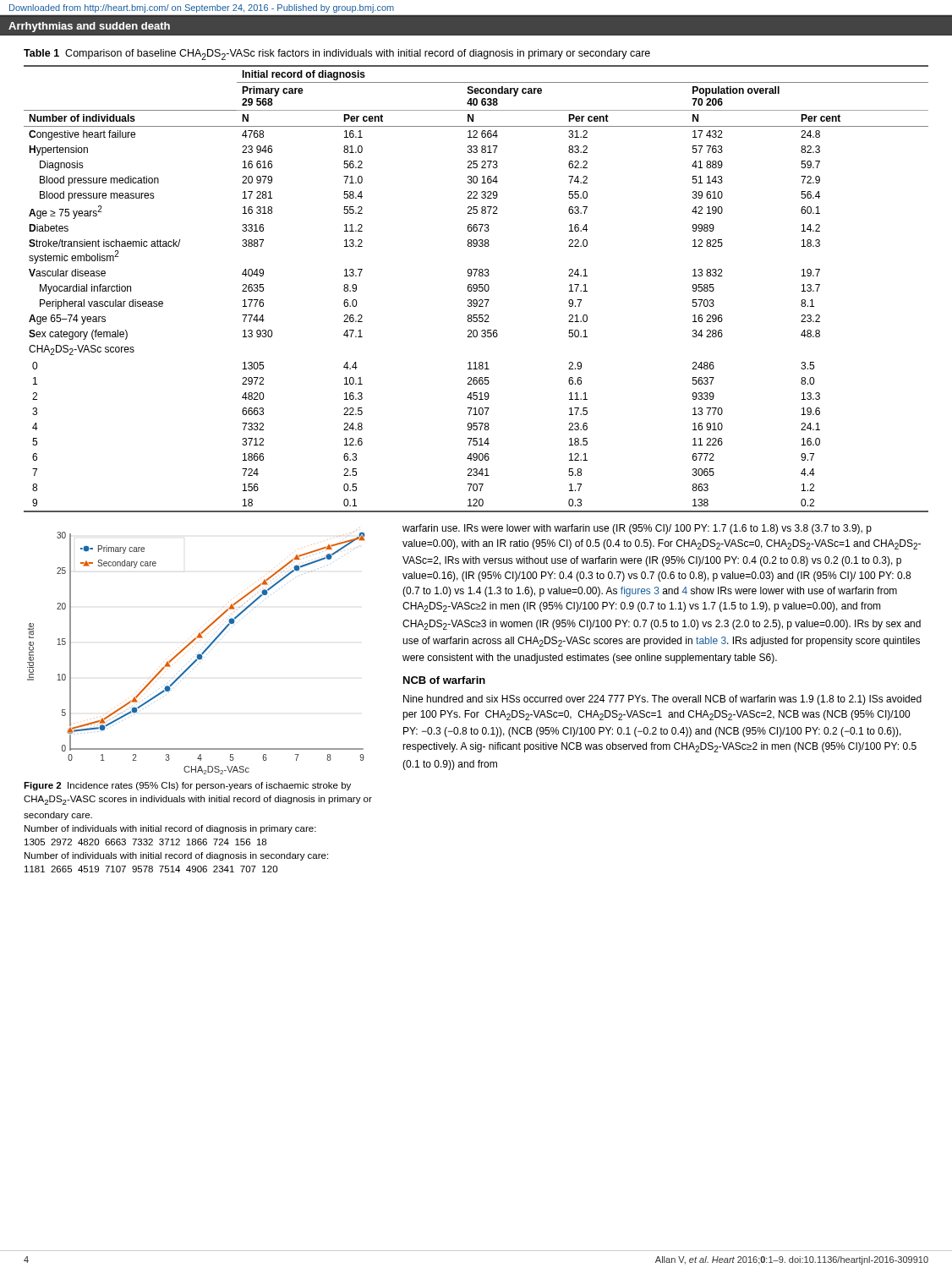Screen dimensions: 1268x952
Task: Select the table that reads "A ge ≥"
Action: coord(476,288)
